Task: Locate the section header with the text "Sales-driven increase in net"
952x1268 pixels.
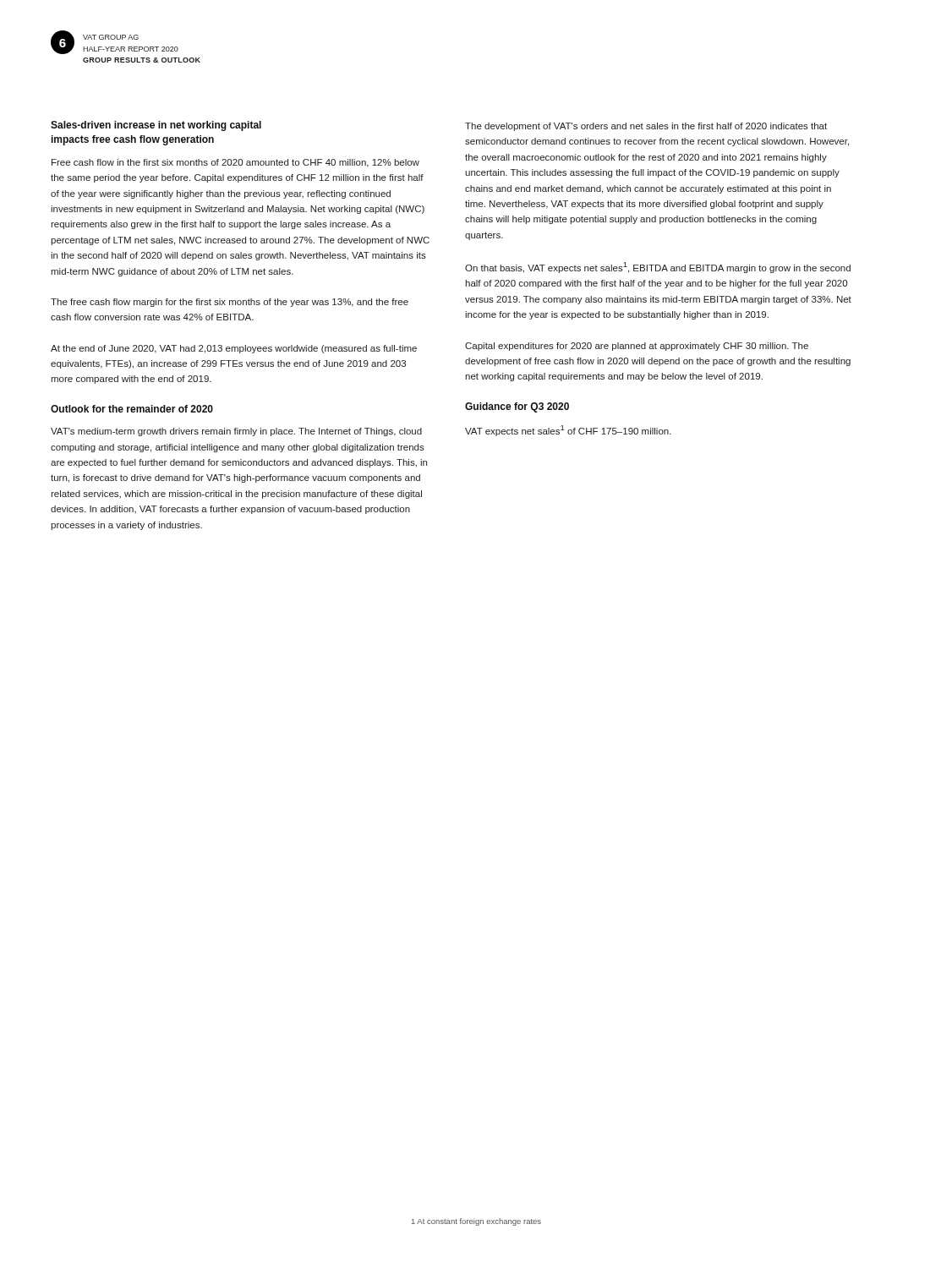Action: pos(156,132)
